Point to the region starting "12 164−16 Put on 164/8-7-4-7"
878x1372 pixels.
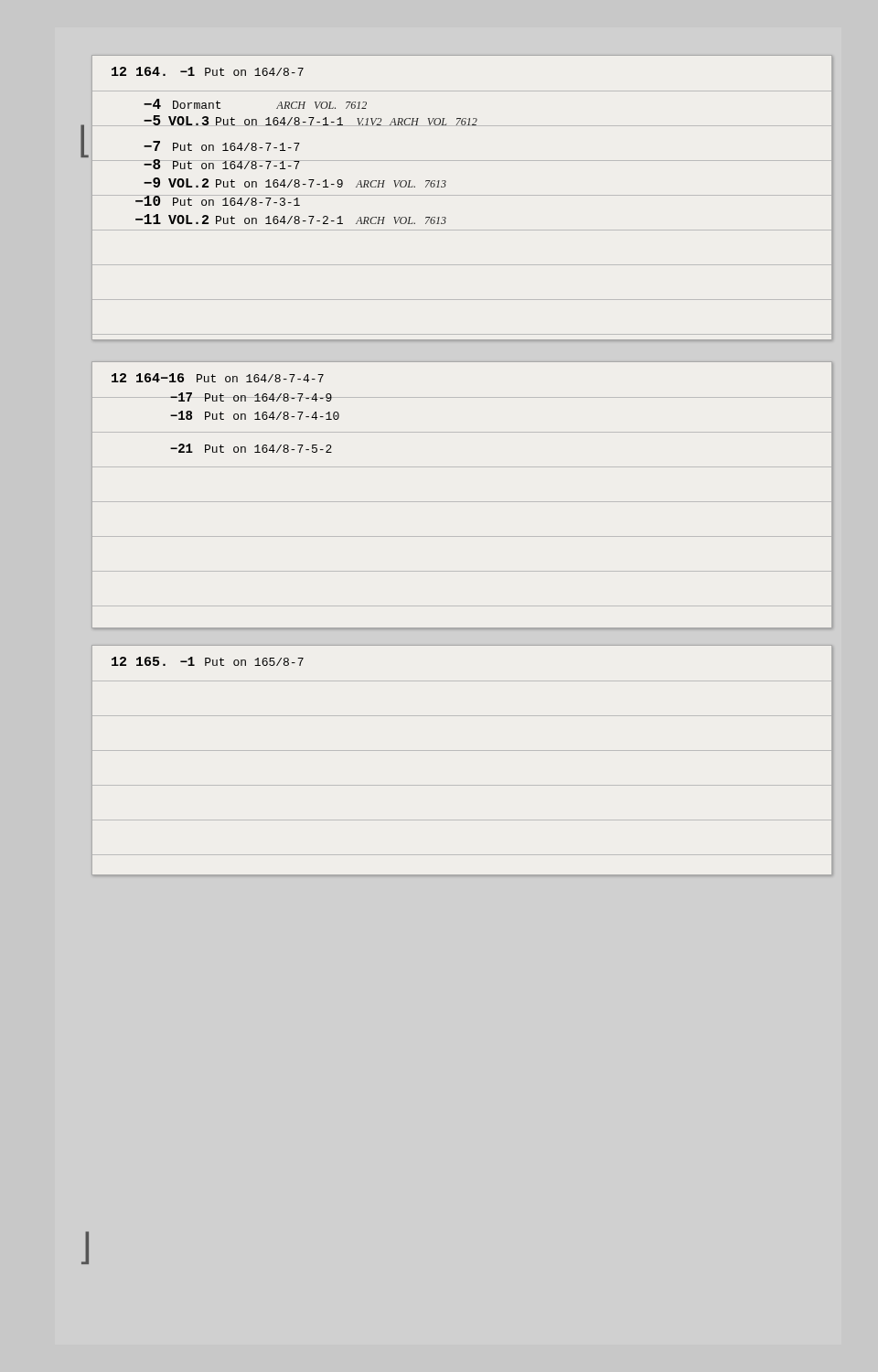[x=217, y=379]
